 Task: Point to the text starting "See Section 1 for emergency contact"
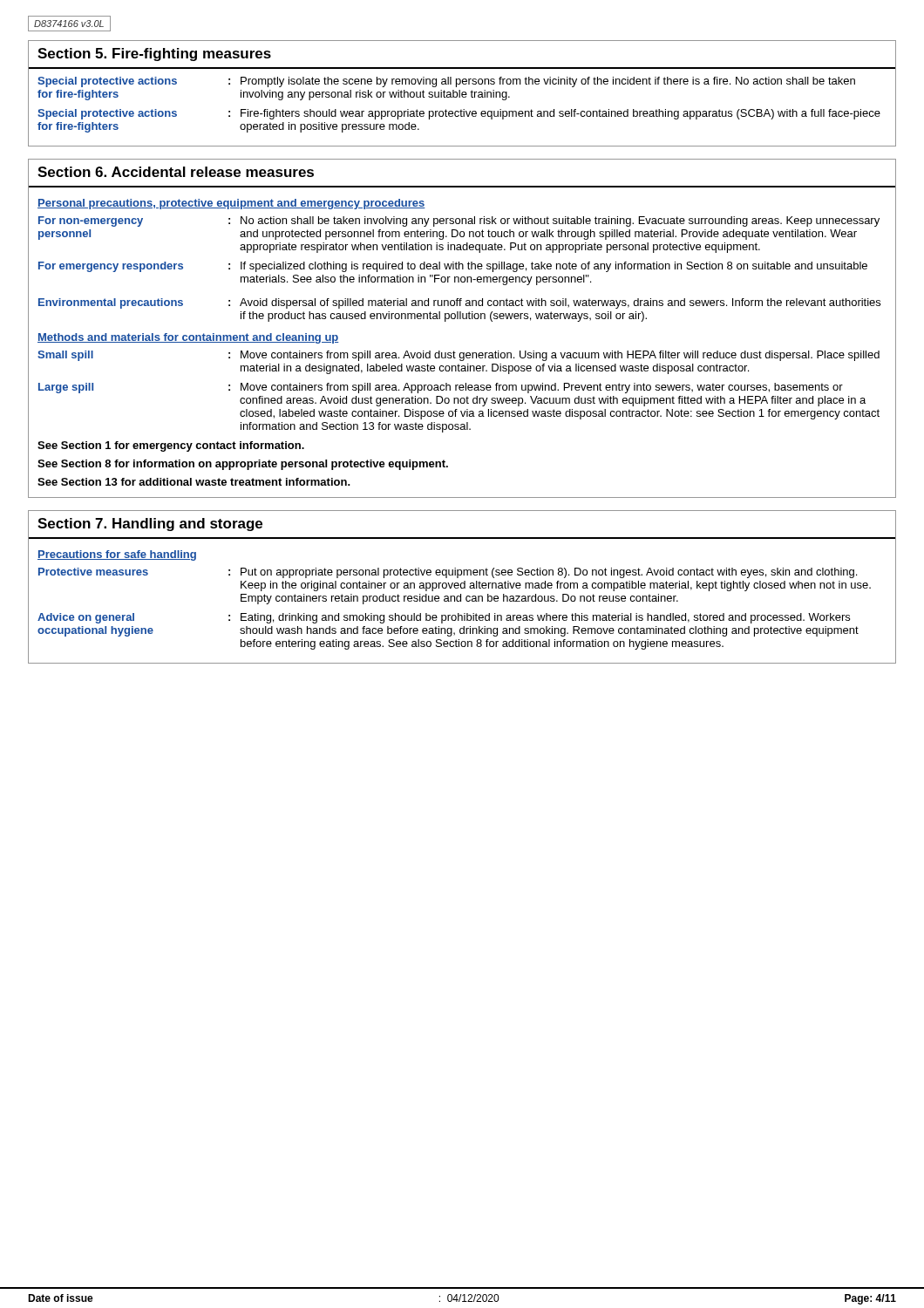(x=171, y=445)
